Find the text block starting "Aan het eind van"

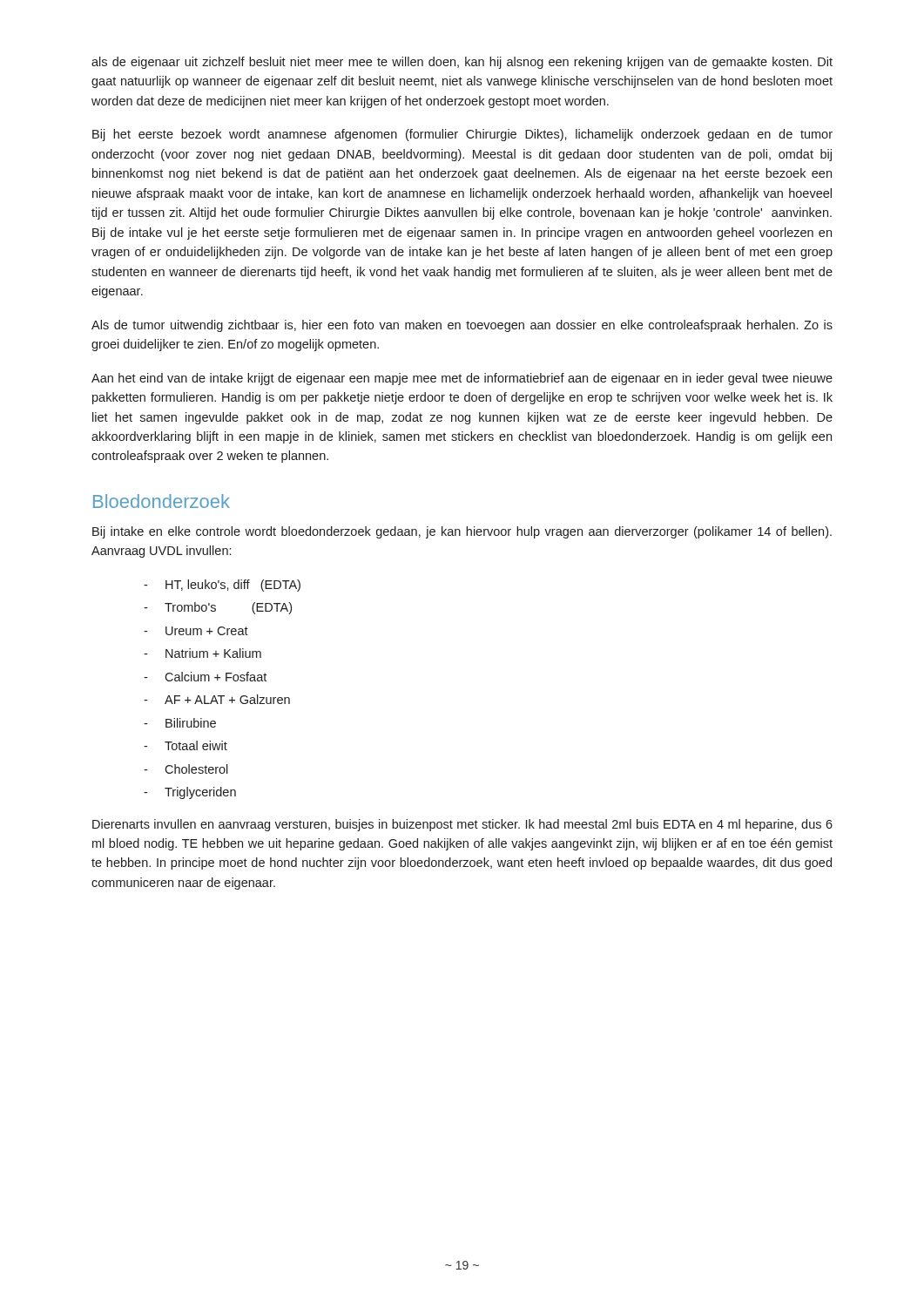pos(462,417)
